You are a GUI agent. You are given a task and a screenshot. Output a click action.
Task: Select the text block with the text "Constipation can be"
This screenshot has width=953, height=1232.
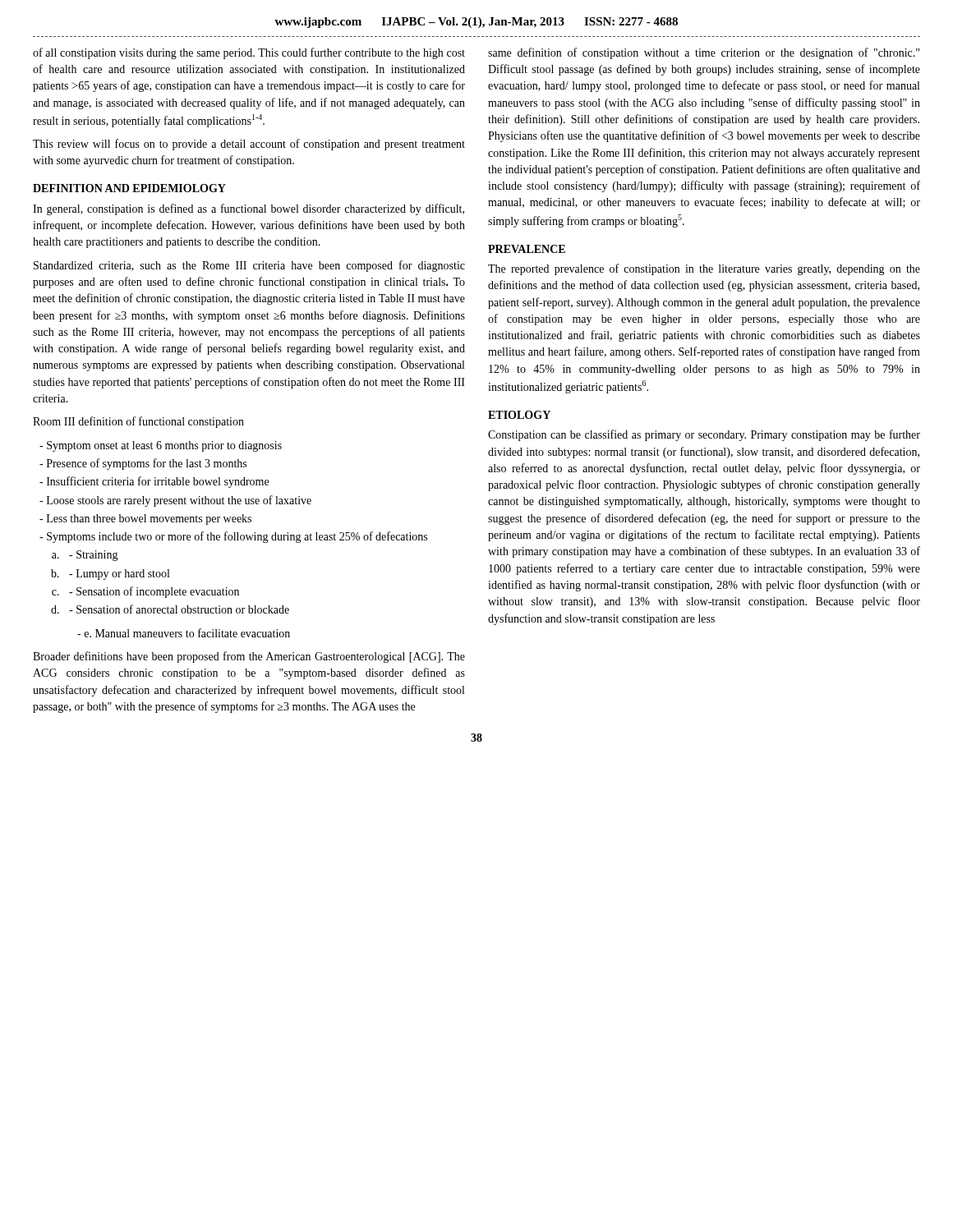[x=704, y=527]
